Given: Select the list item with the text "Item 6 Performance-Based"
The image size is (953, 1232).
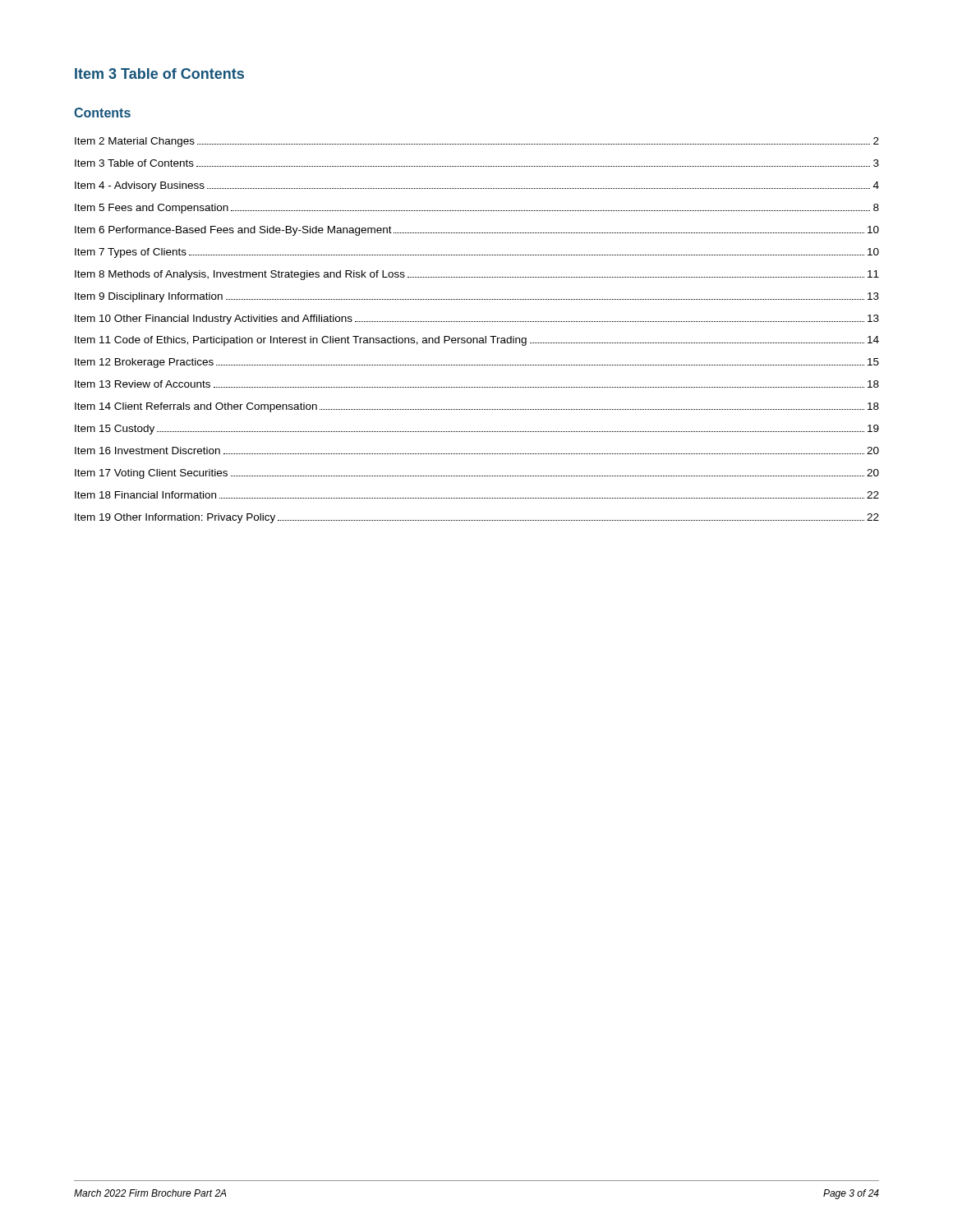Looking at the screenshot, I should pos(476,230).
